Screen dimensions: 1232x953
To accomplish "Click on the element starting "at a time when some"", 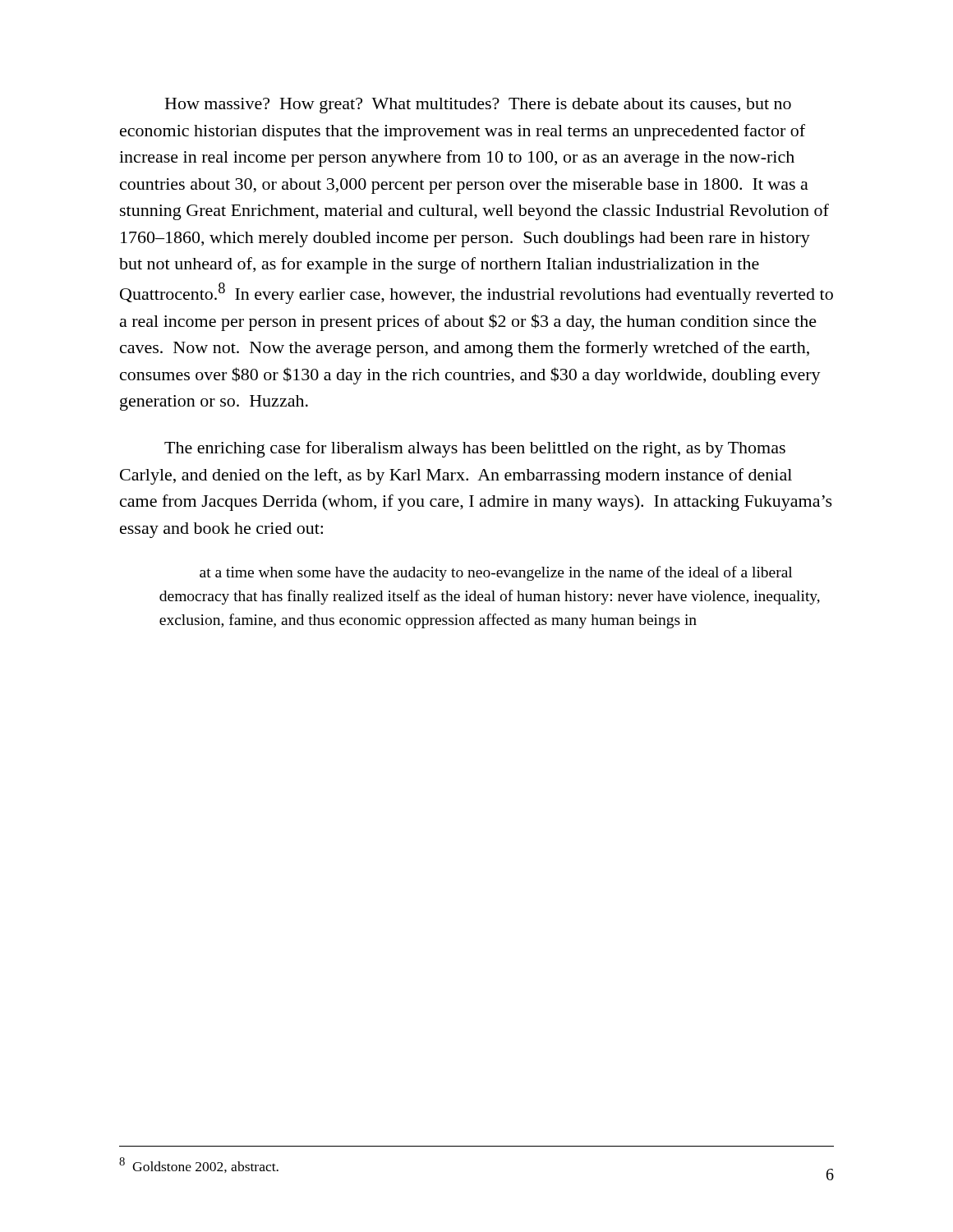I will click(x=490, y=596).
